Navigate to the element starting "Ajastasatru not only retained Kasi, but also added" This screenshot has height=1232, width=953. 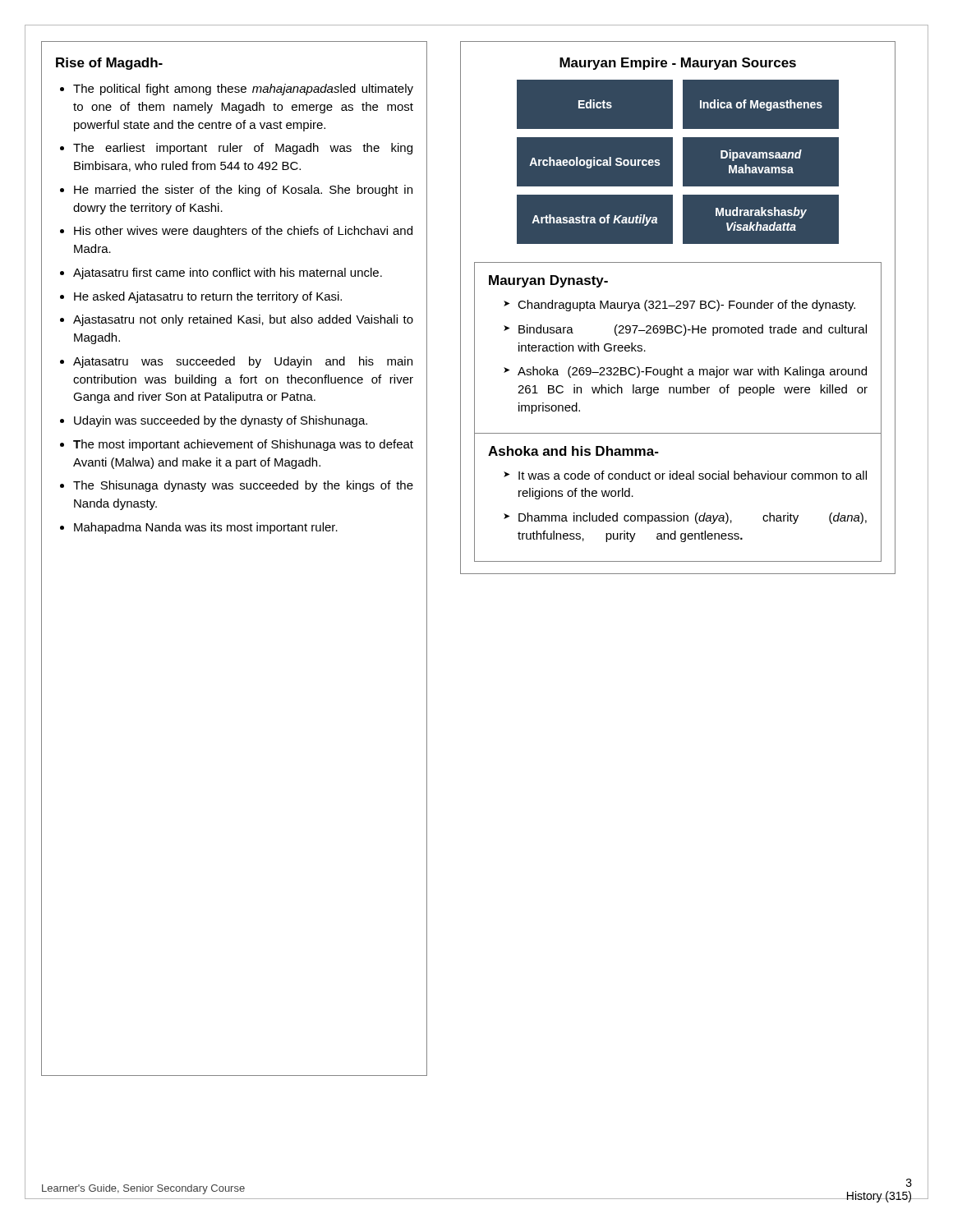coord(243,328)
